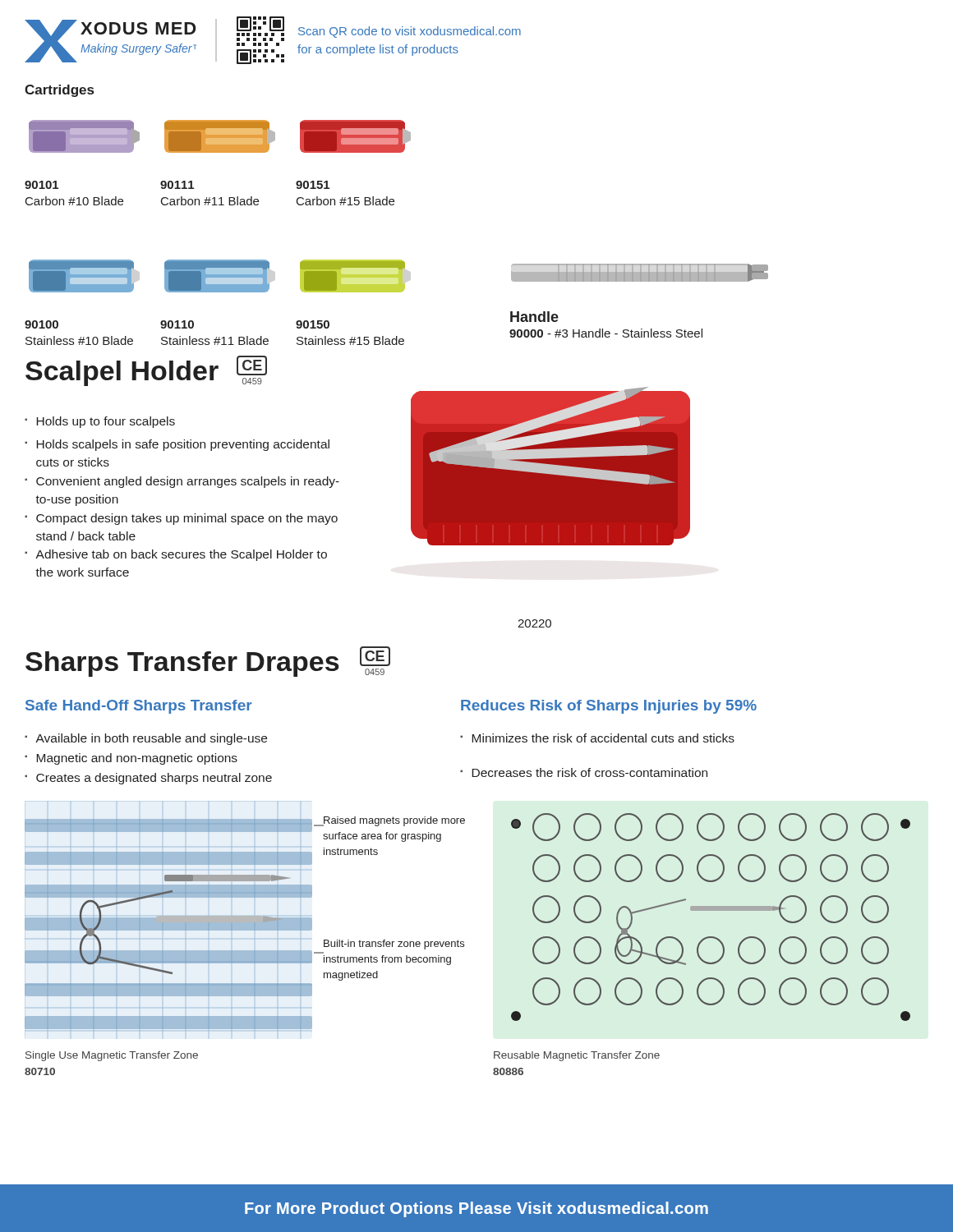
Task: Find the text containing "90100 Stainless #10 Blade"
Action: 79,332
